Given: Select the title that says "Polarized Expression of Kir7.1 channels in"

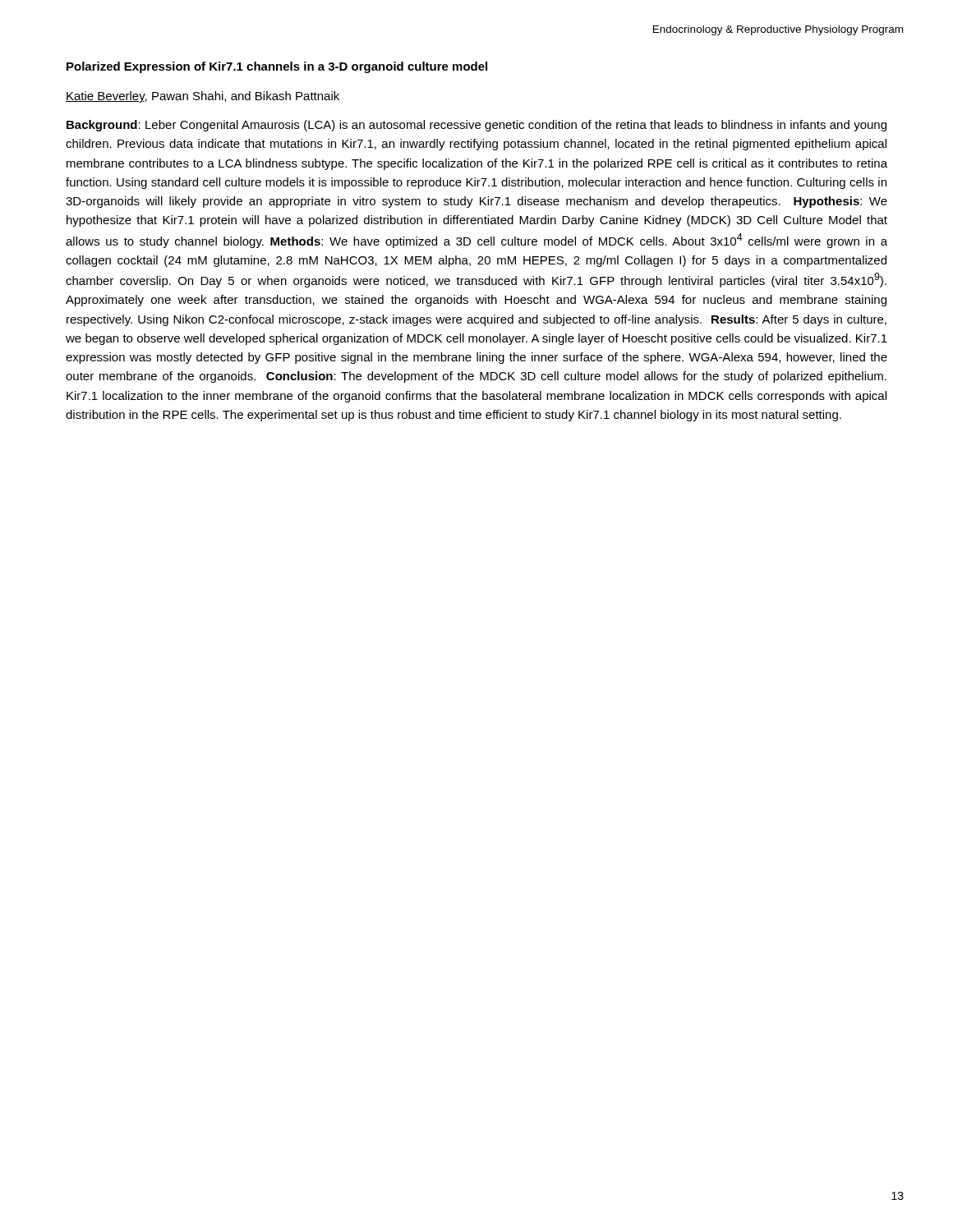Looking at the screenshot, I should coord(277,66).
